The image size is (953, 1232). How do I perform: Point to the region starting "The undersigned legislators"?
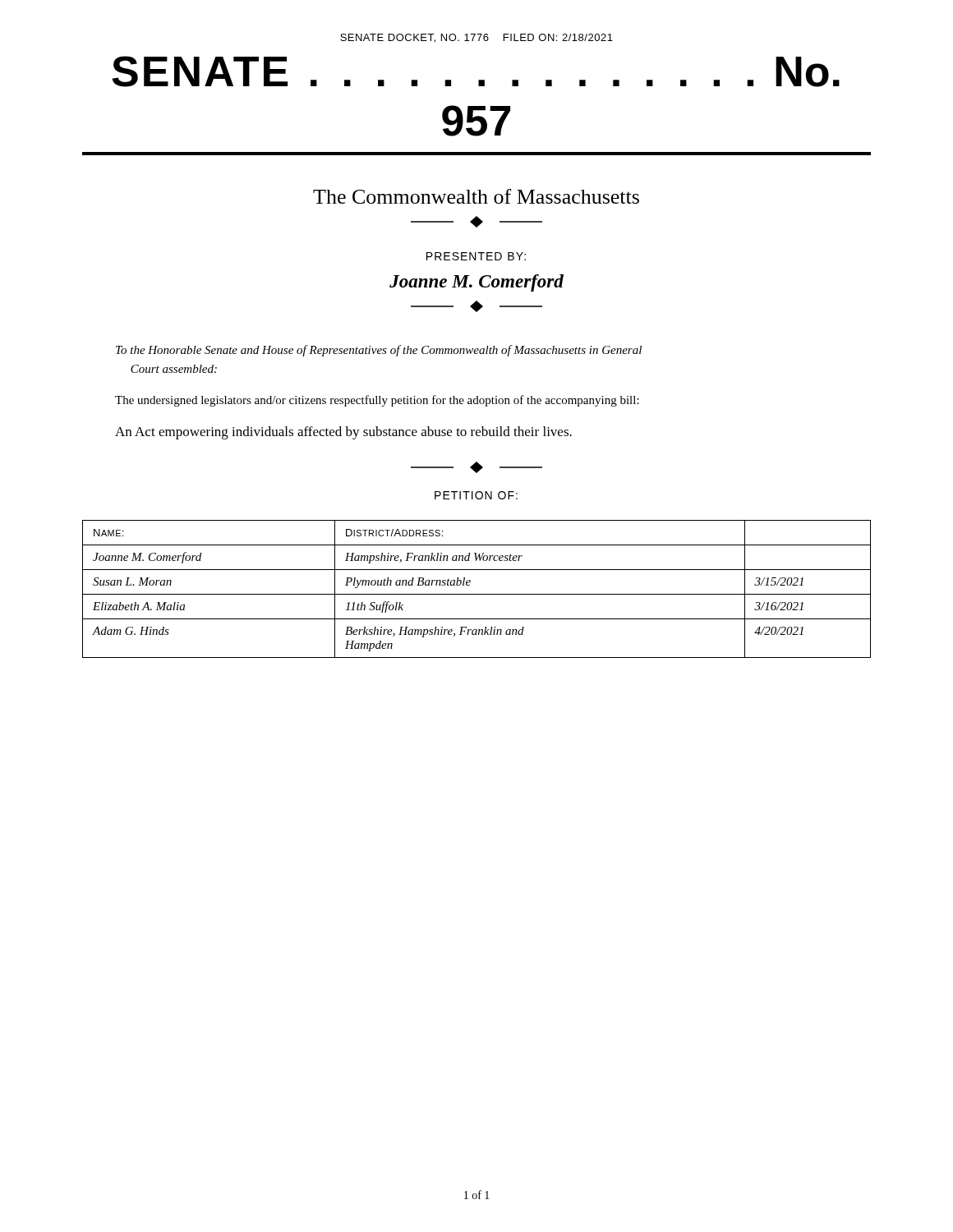377,400
